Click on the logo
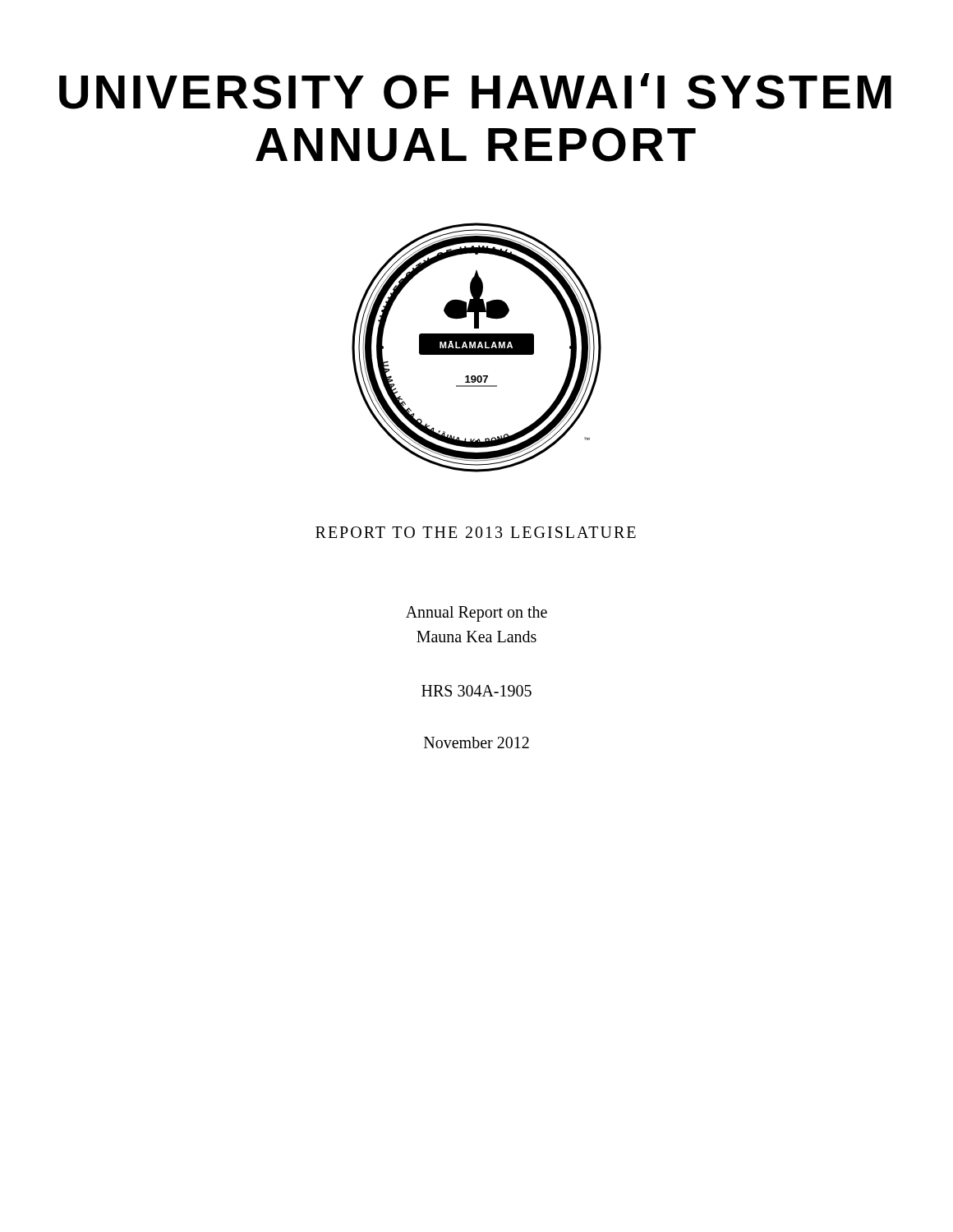The height and width of the screenshot is (1232, 953). 476,349
